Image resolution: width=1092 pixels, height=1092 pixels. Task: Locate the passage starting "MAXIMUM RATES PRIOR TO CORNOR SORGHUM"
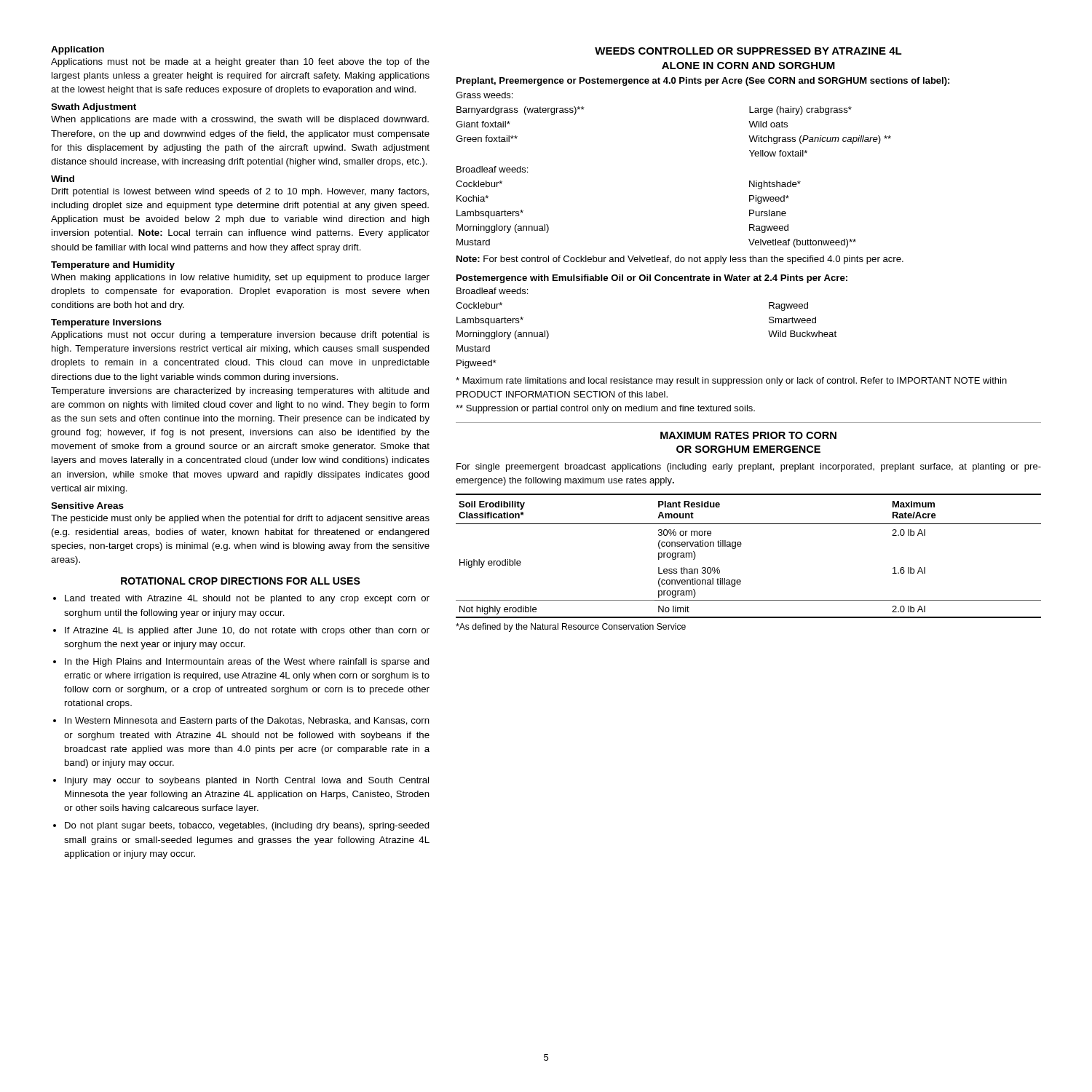click(748, 442)
